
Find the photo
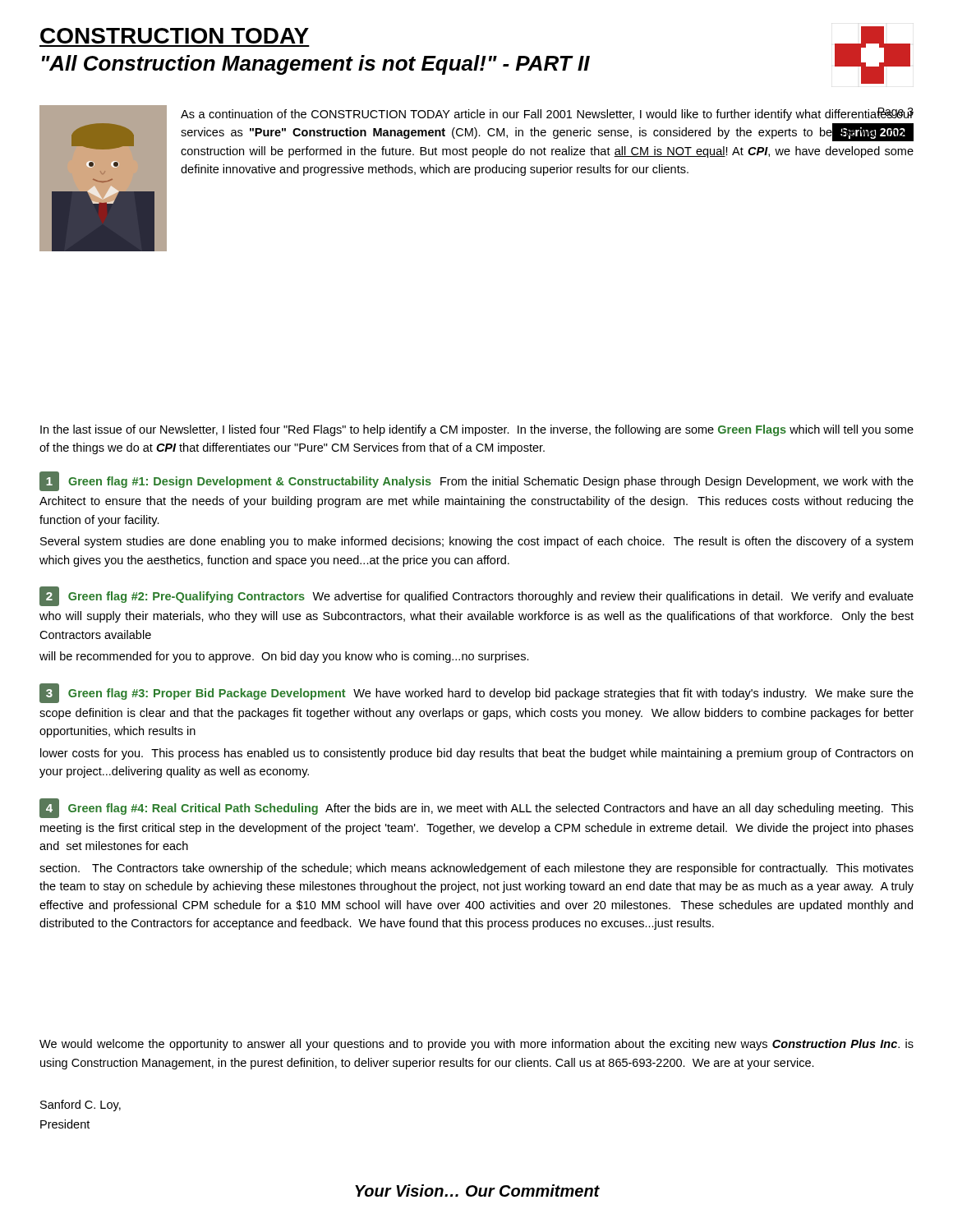pyautogui.click(x=103, y=178)
